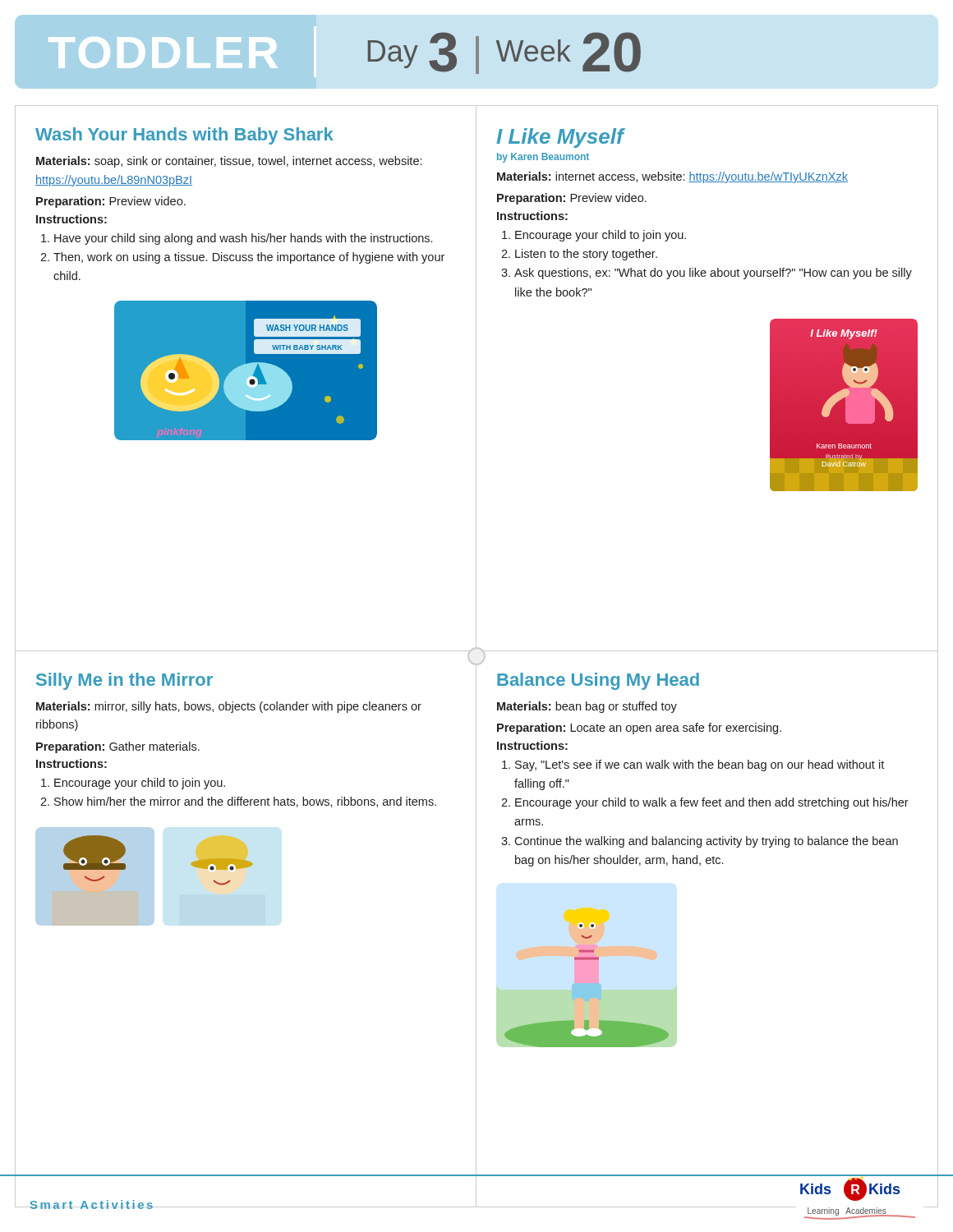The width and height of the screenshot is (953, 1232).
Task: Locate the text that says "by Karen Beaumont"
Action: (x=543, y=157)
